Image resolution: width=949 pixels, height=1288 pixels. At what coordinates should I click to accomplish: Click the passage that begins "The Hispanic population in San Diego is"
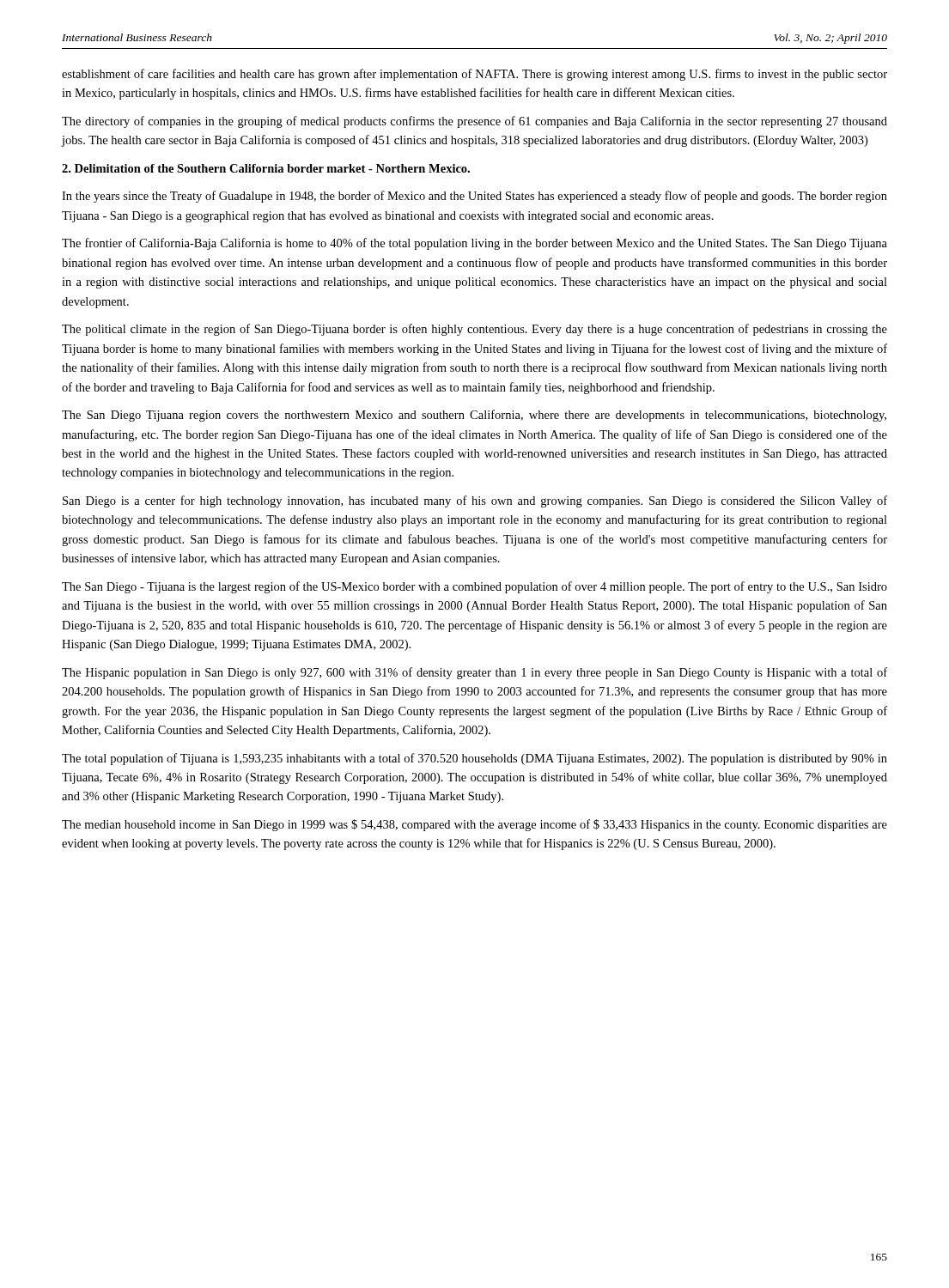click(x=474, y=701)
